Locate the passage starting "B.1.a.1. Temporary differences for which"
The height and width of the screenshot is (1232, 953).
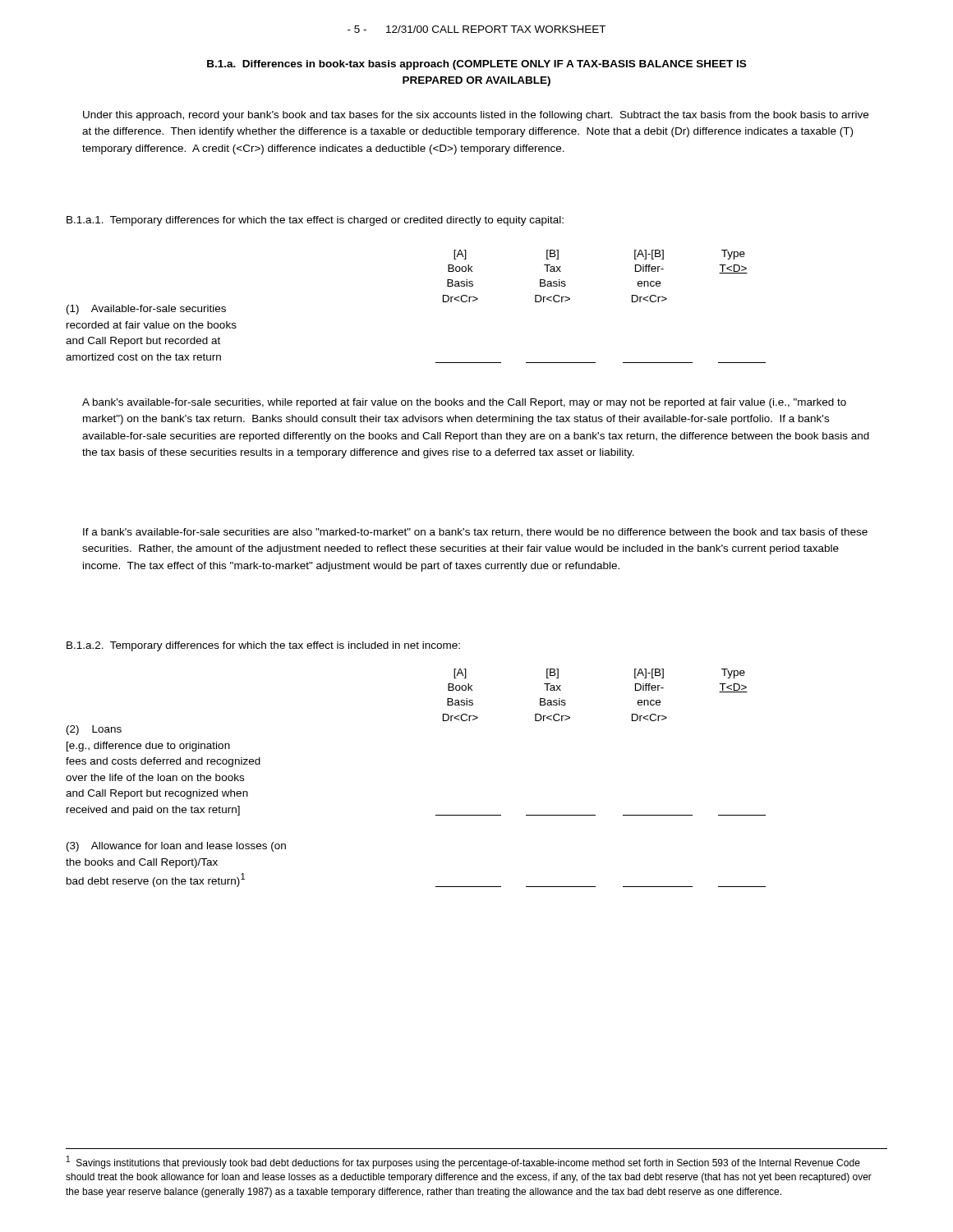tap(315, 220)
